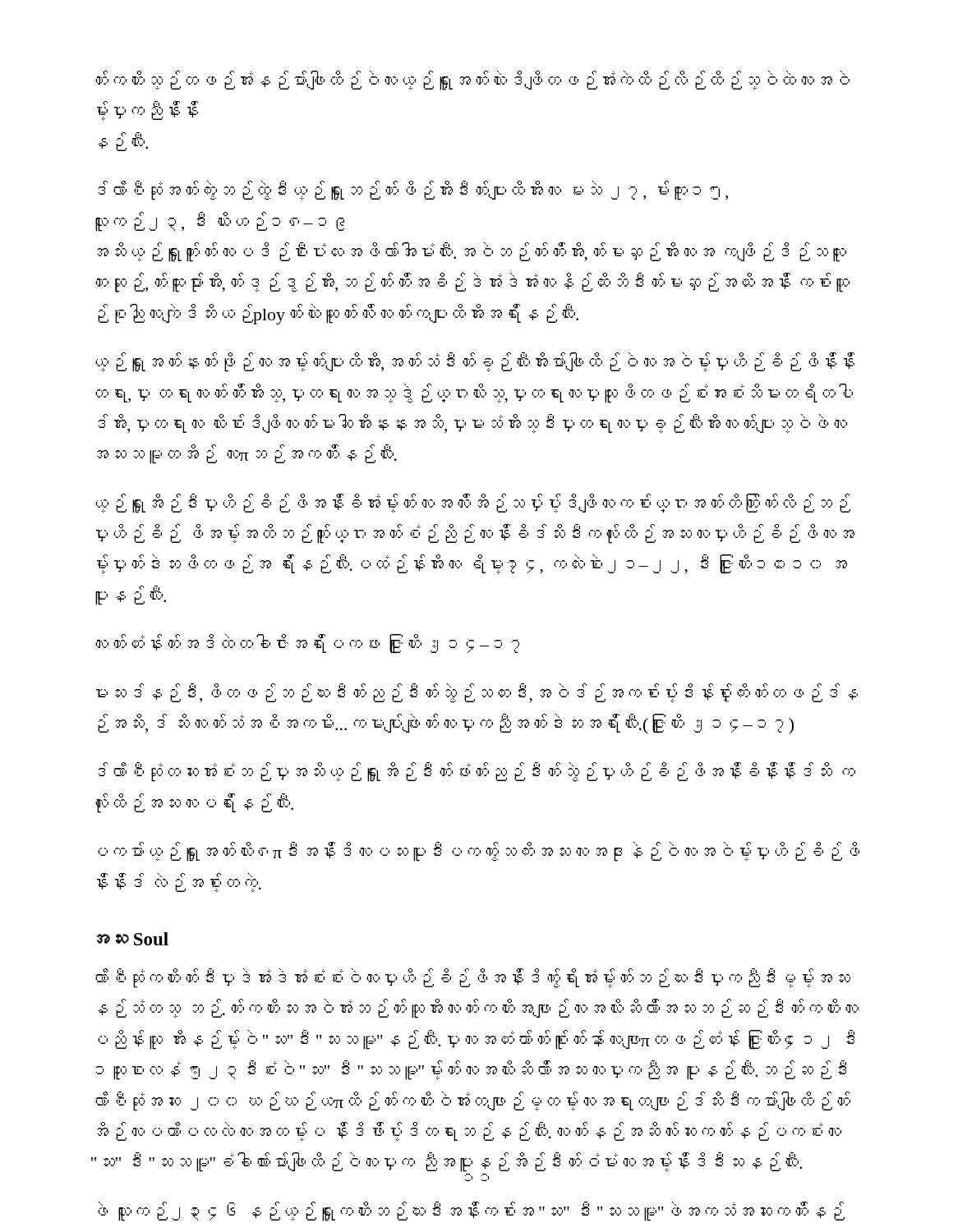Find "တၢ်ကတိၤသ့ဉ်တဖဉ်အံၤနဉ်ပာ်ဖျါထိဉ်ဝဲလၢယ့ဉ်ရှူးအတၢ်လဲၤဒိဖျိတဖဉ်အံၤကဲထိဉ်လိဉ်ထိဉ်သ့ဝဲထဲလၢအဝဲမ့ၢ်ပှၤကညီနိၢ်နိၢ် နဉ်လီၤ." on this page
Screen dimensions: 1232x953
472,80
